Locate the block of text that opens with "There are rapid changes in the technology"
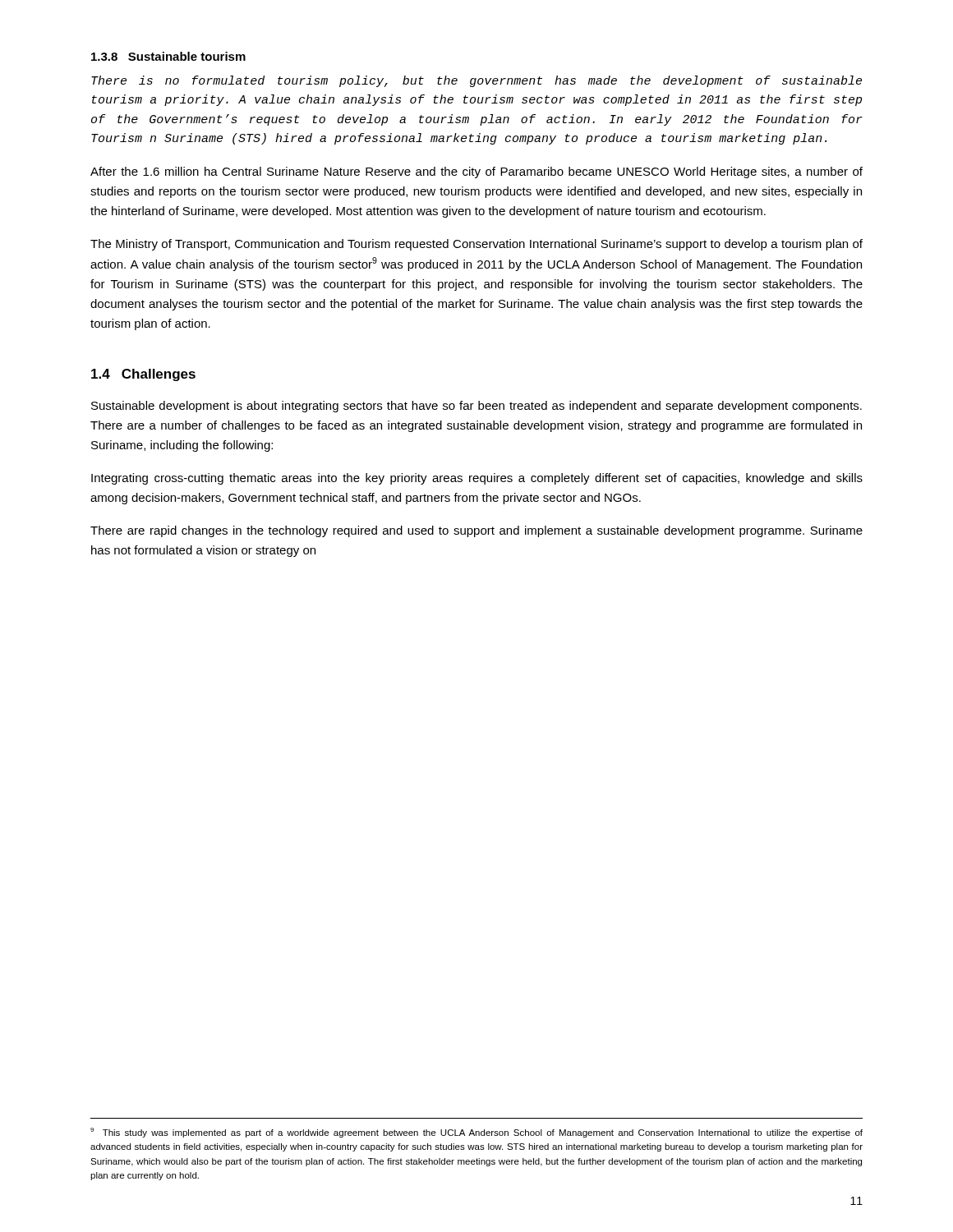Screen dimensions: 1232x953 click(x=476, y=540)
